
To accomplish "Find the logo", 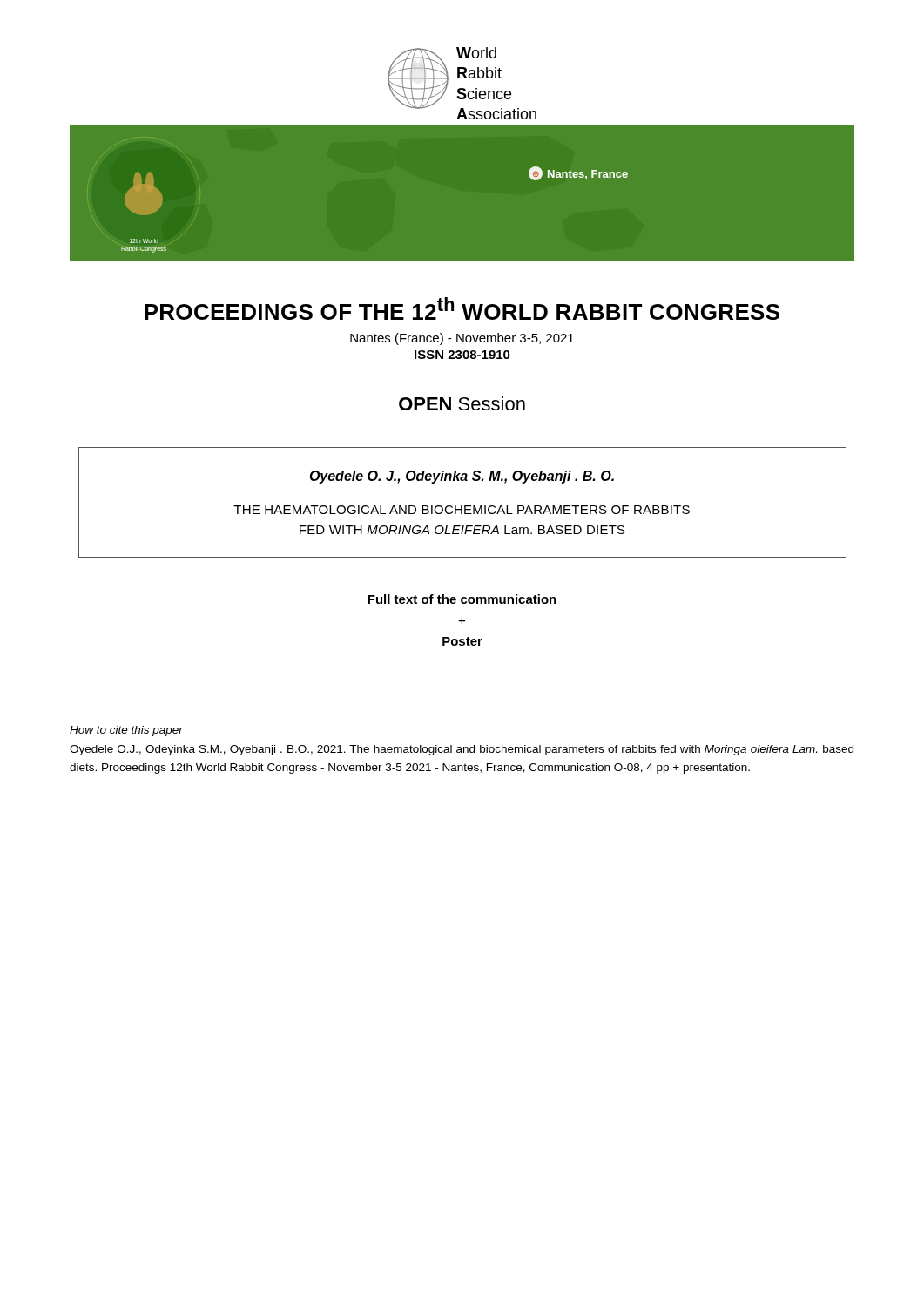I will 462,152.
